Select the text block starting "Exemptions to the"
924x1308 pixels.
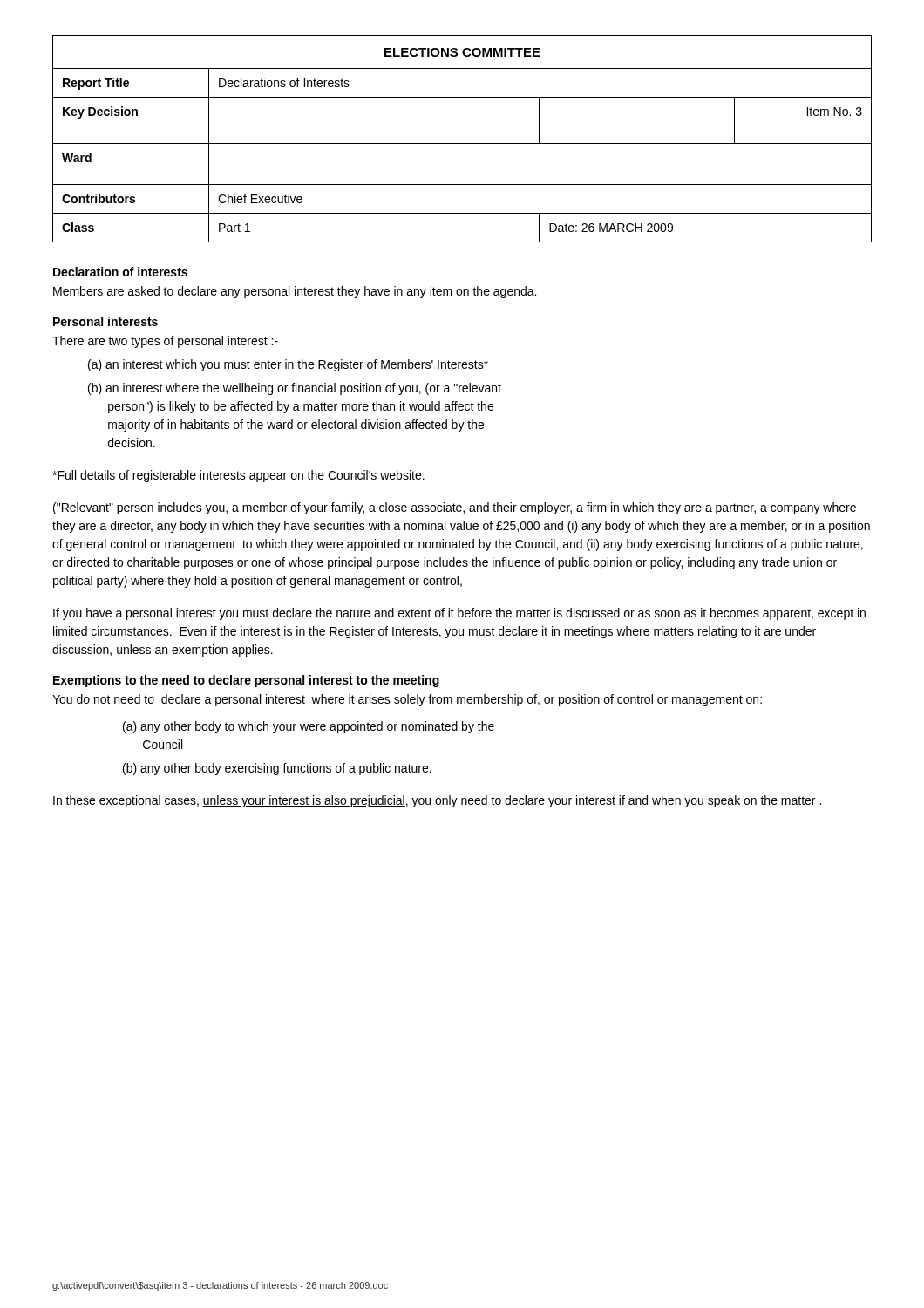point(246,680)
